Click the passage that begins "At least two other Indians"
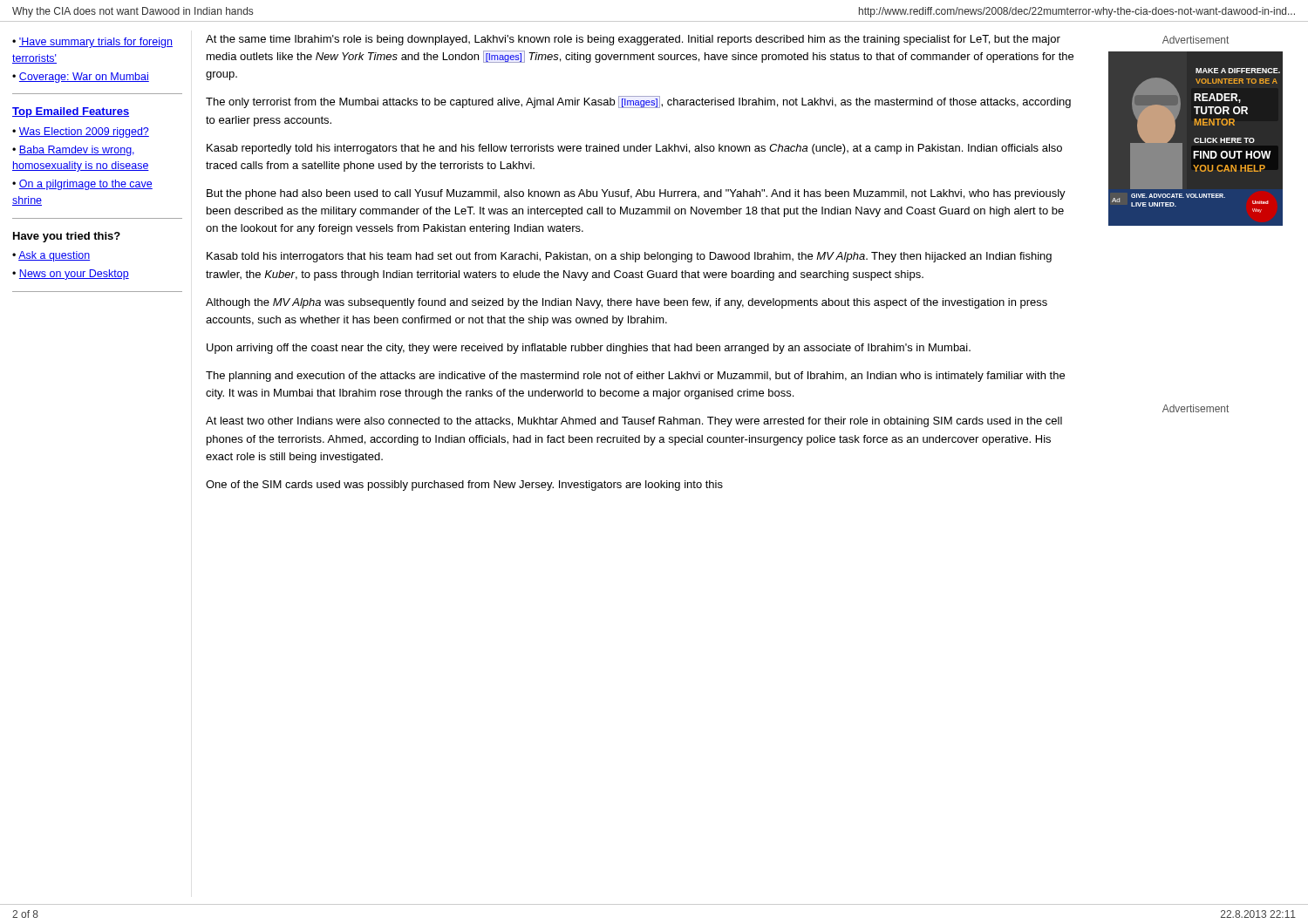Screen dimensions: 924x1308 click(634, 438)
